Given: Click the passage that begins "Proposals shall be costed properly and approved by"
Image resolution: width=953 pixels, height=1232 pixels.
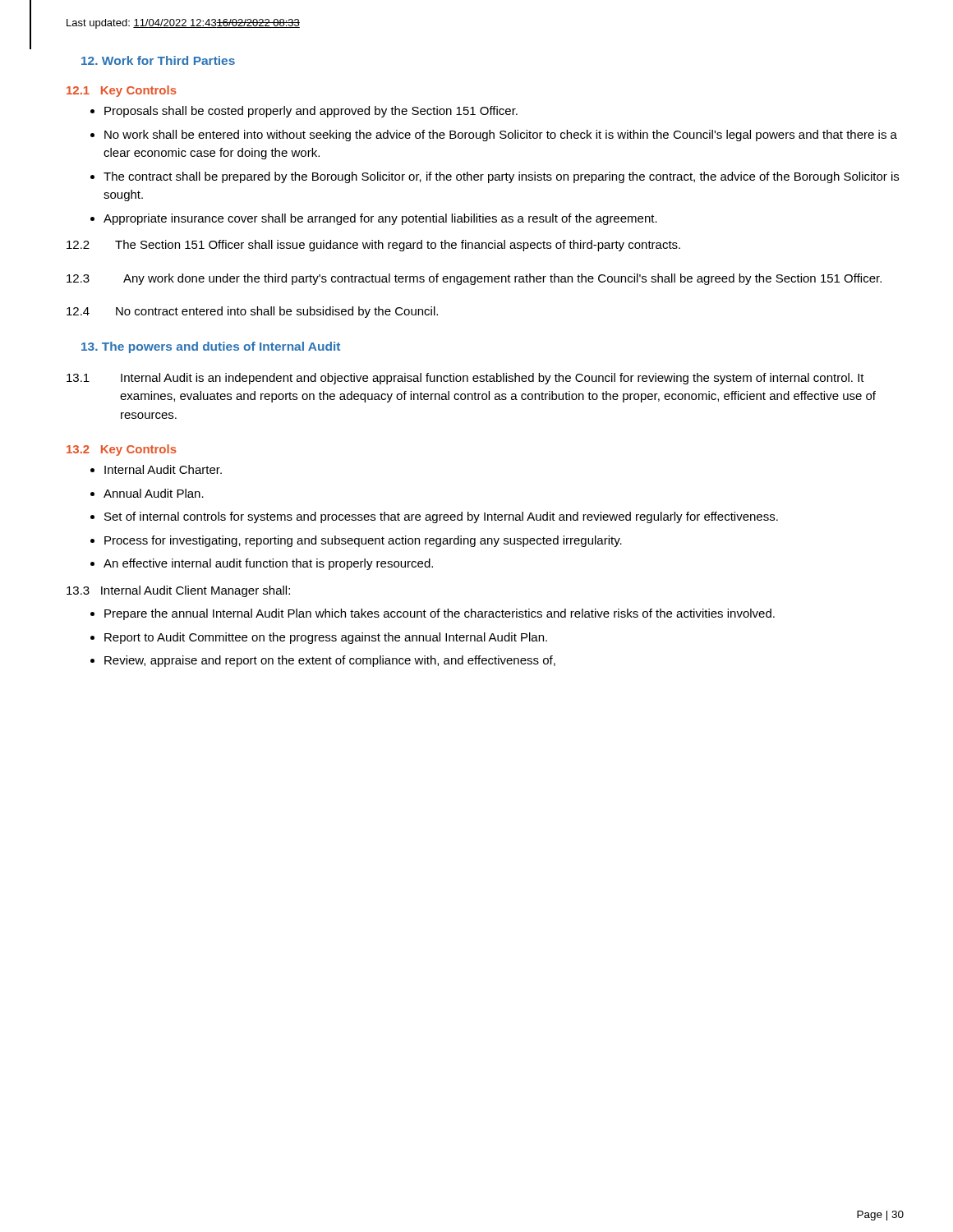Looking at the screenshot, I should click(311, 110).
